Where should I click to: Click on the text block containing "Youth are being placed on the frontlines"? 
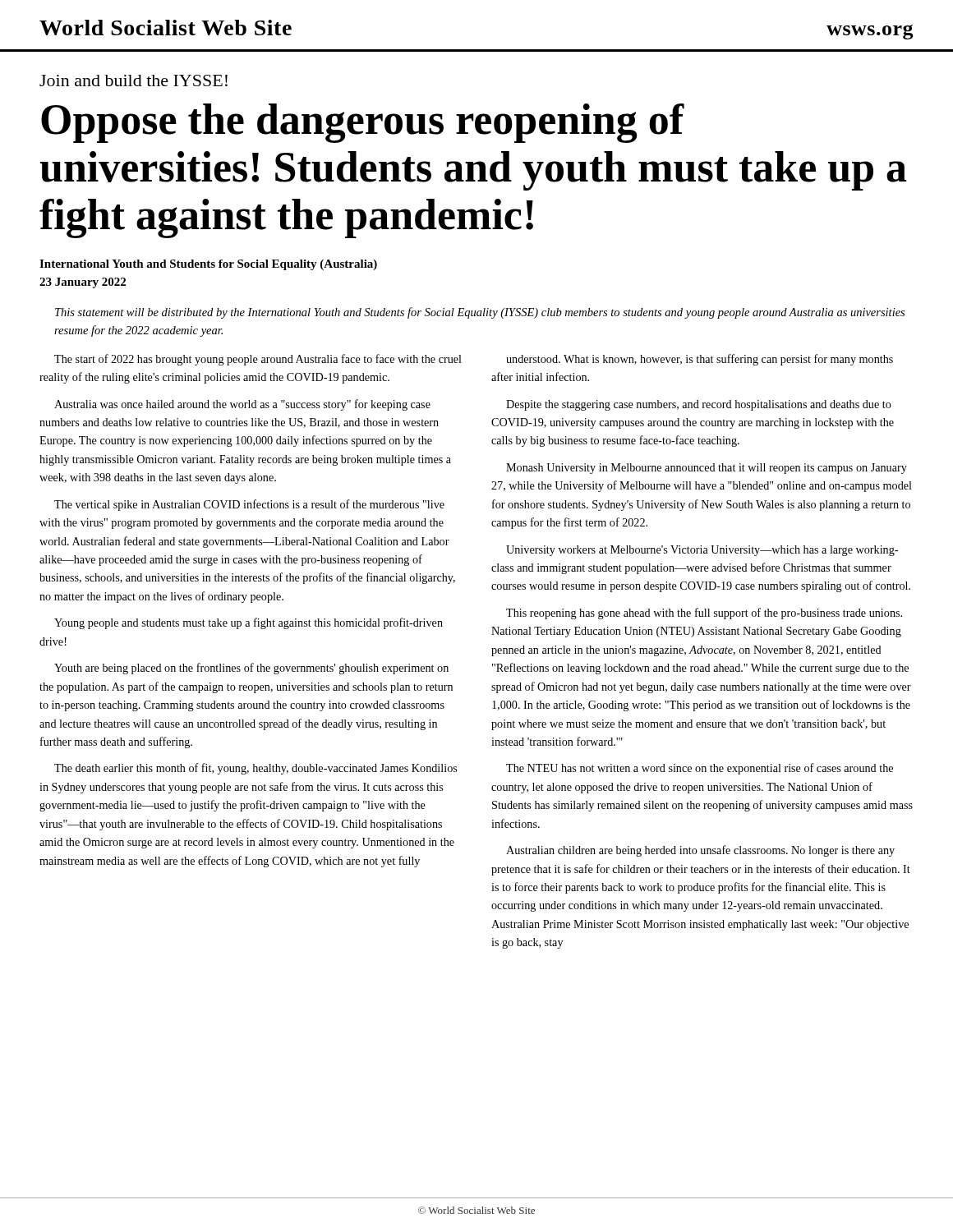click(251, 705)
